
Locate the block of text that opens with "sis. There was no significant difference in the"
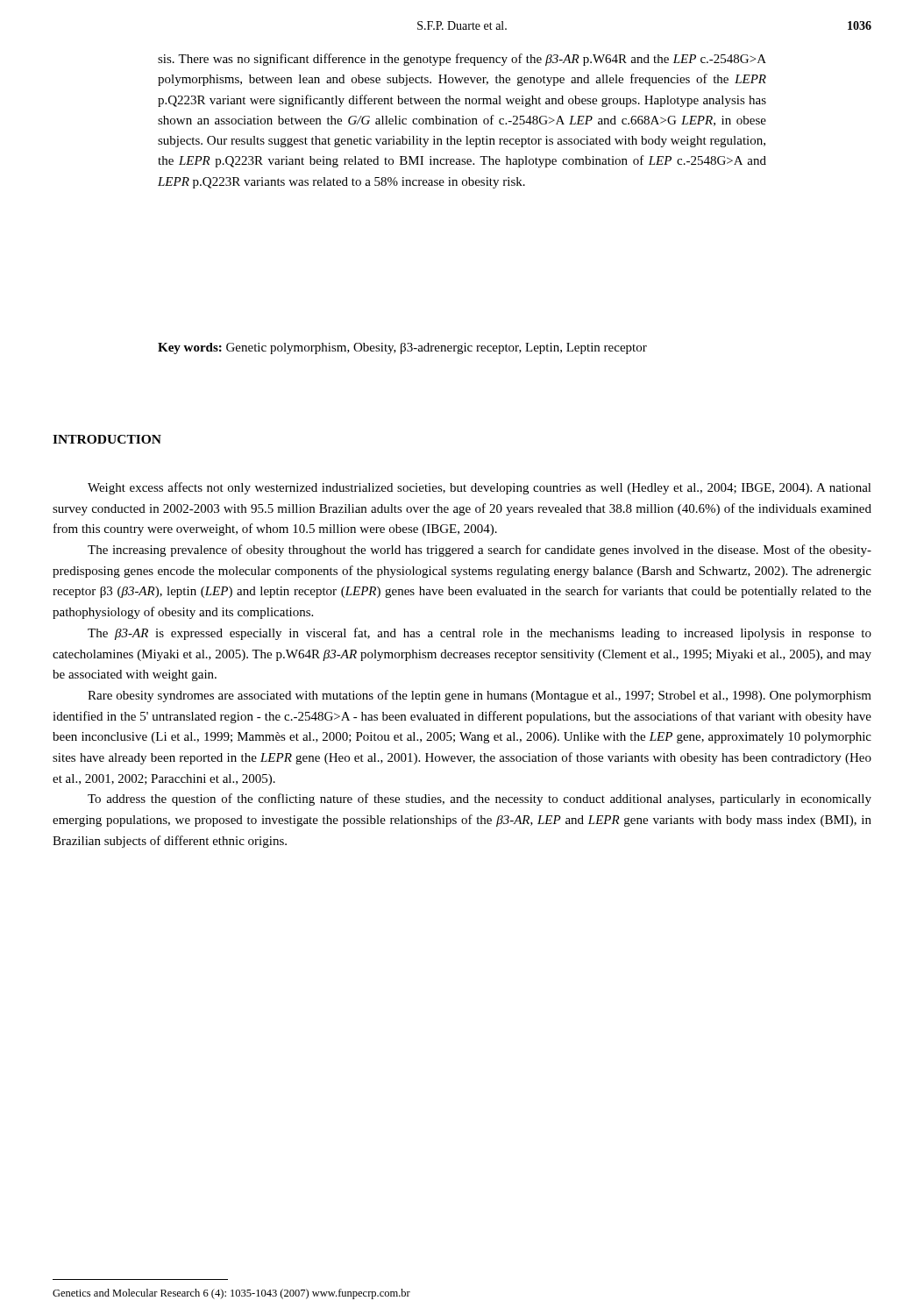[462, 120]
